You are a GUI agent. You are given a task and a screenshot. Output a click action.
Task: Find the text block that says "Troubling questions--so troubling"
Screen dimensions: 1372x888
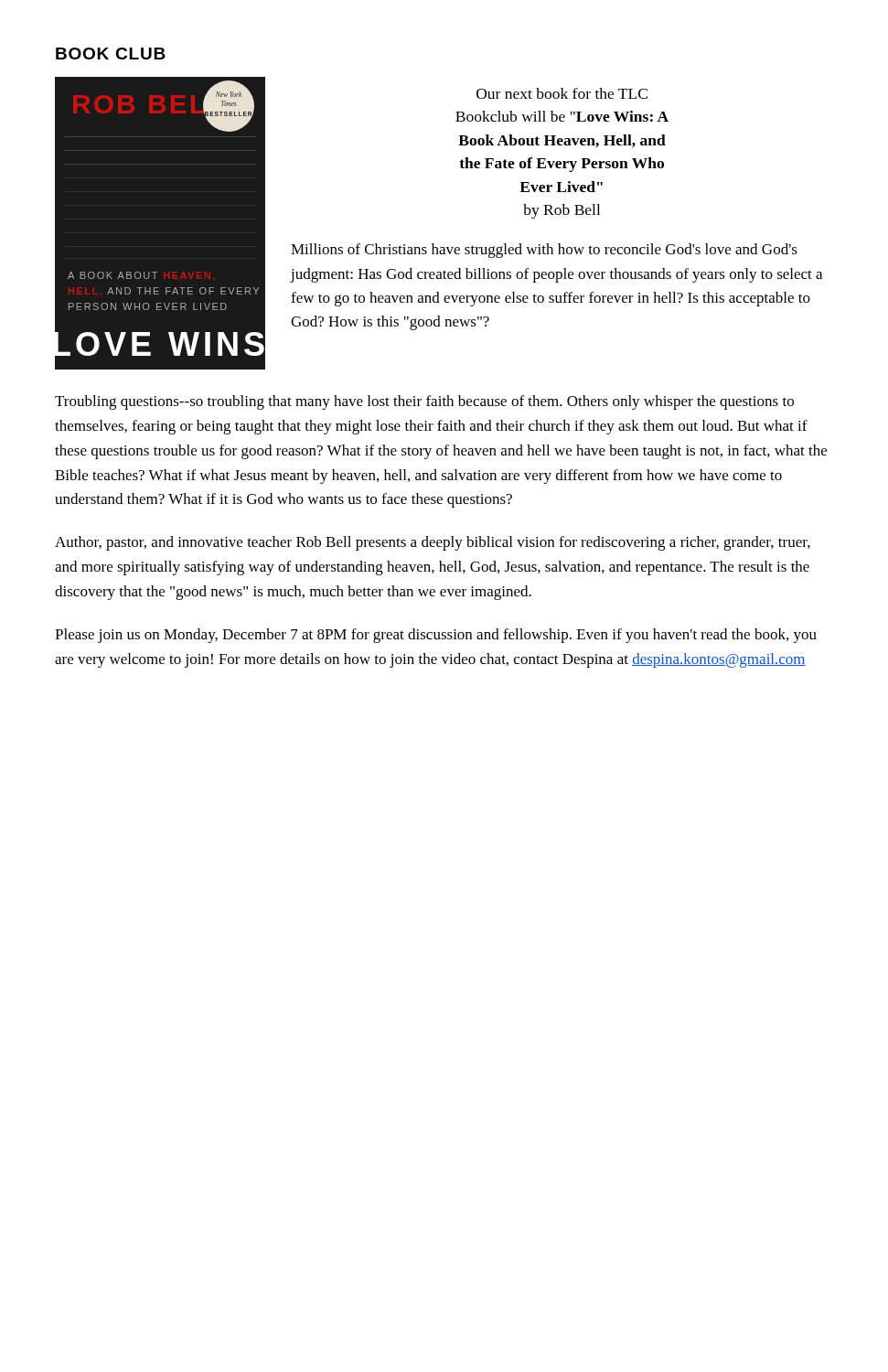(x=441, y=450)
